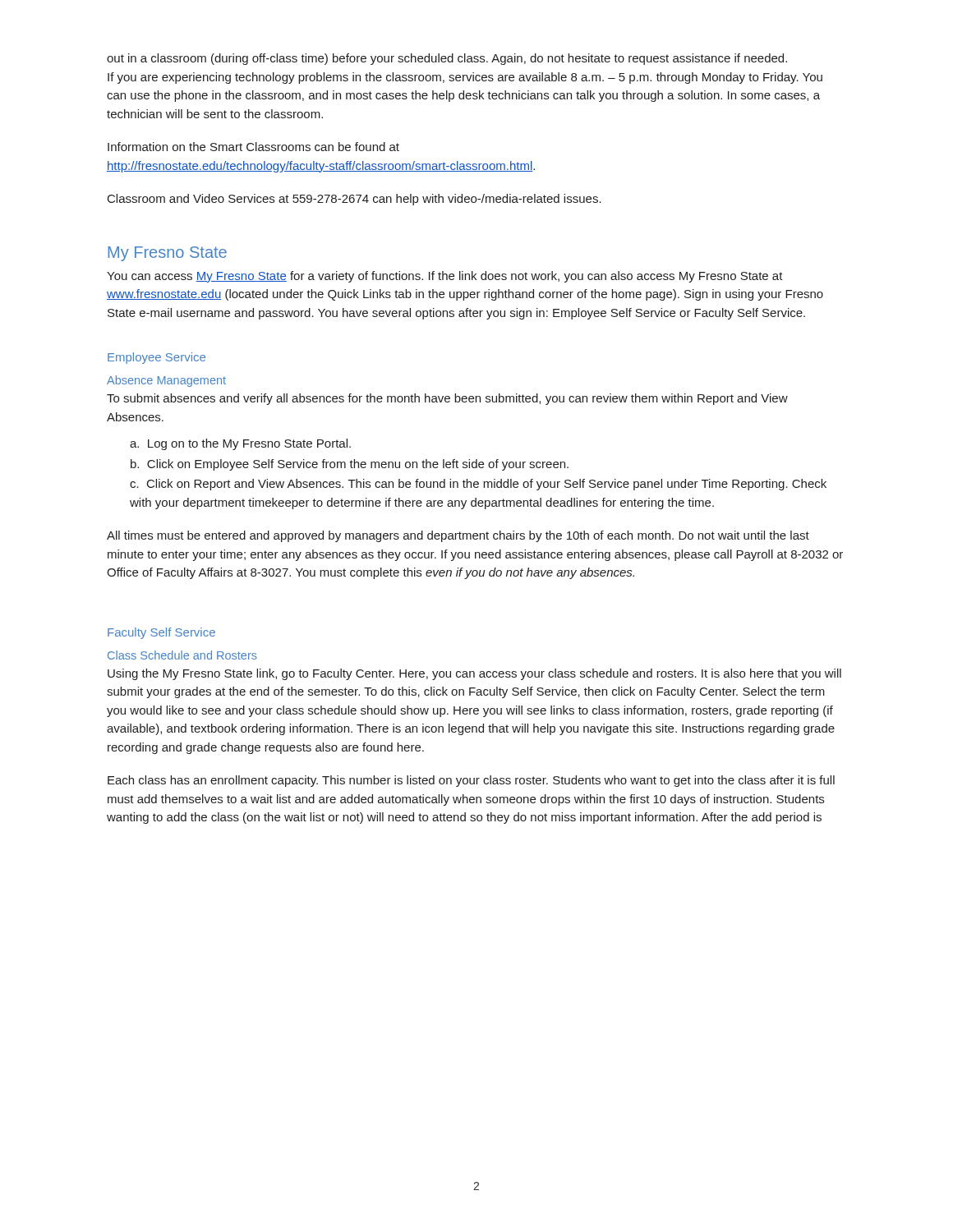The image size is (953, 1232).
Task: Click on the list item that reads "a. Log on to the"
Action: coord(241,443)
